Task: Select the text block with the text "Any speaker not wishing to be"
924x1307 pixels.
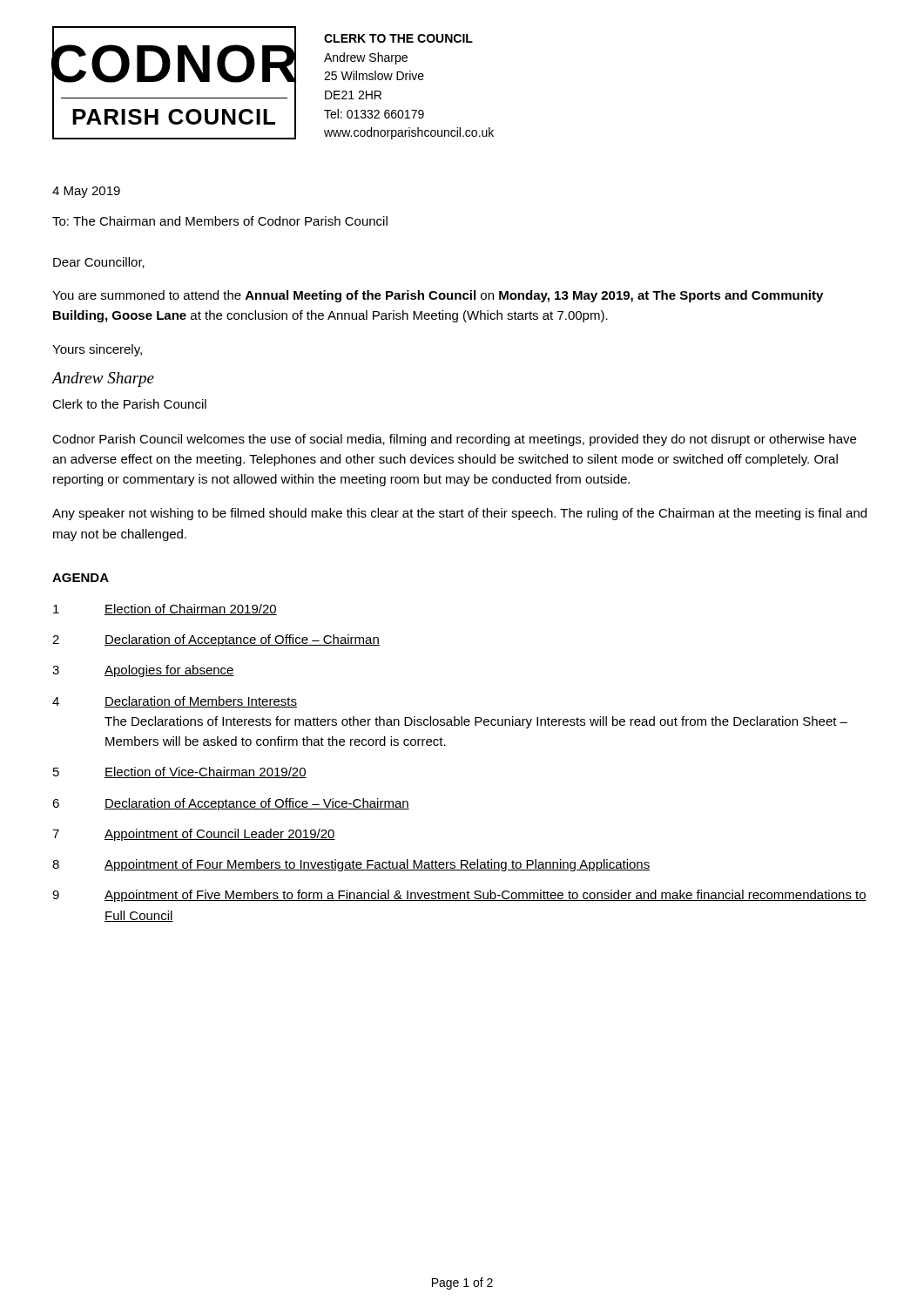Action: click(x=460, y=523)
